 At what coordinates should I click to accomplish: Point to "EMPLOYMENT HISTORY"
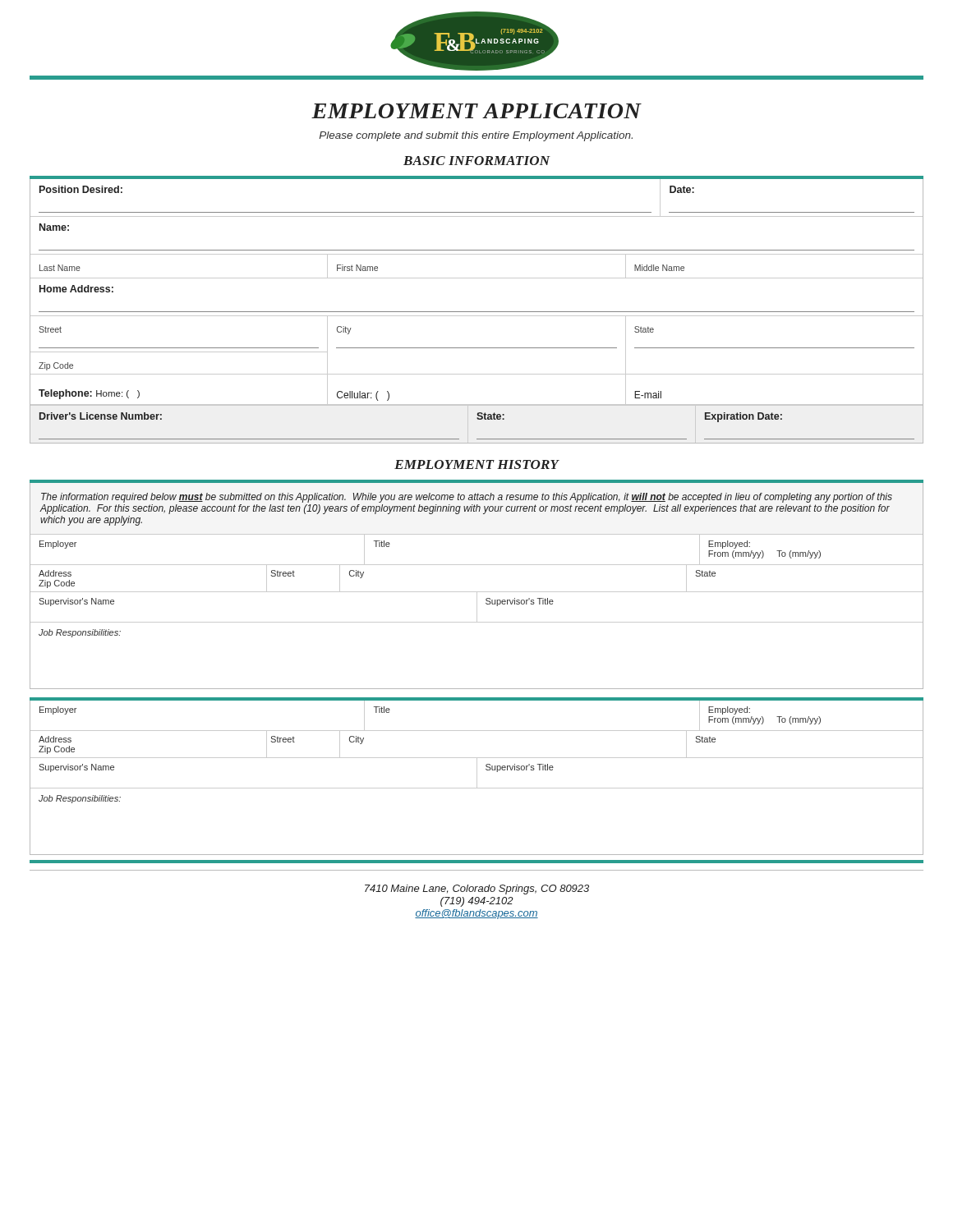pyautogui.click(x=476, y=464)
